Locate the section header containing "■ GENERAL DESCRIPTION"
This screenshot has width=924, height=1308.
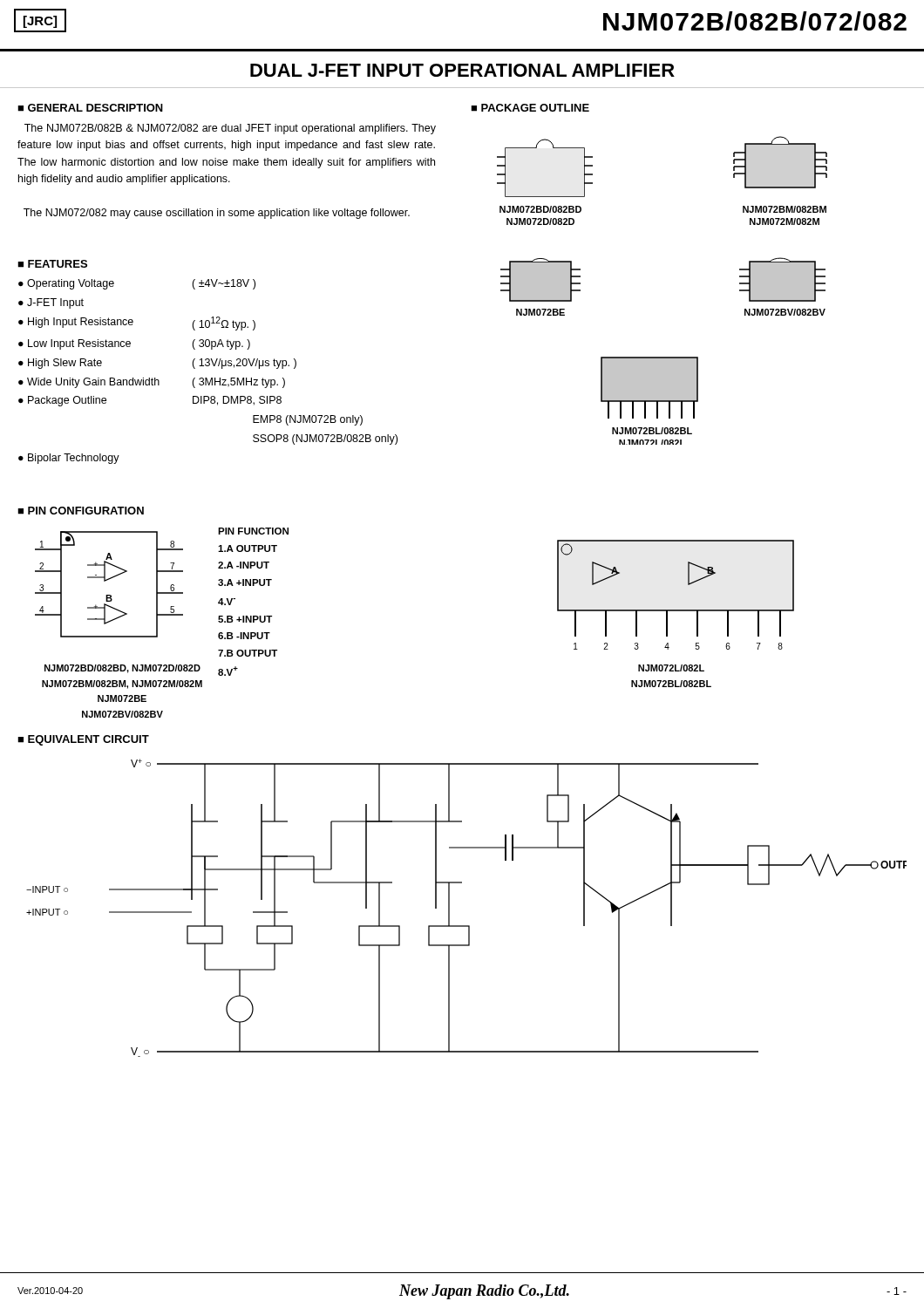coord(90,108)
